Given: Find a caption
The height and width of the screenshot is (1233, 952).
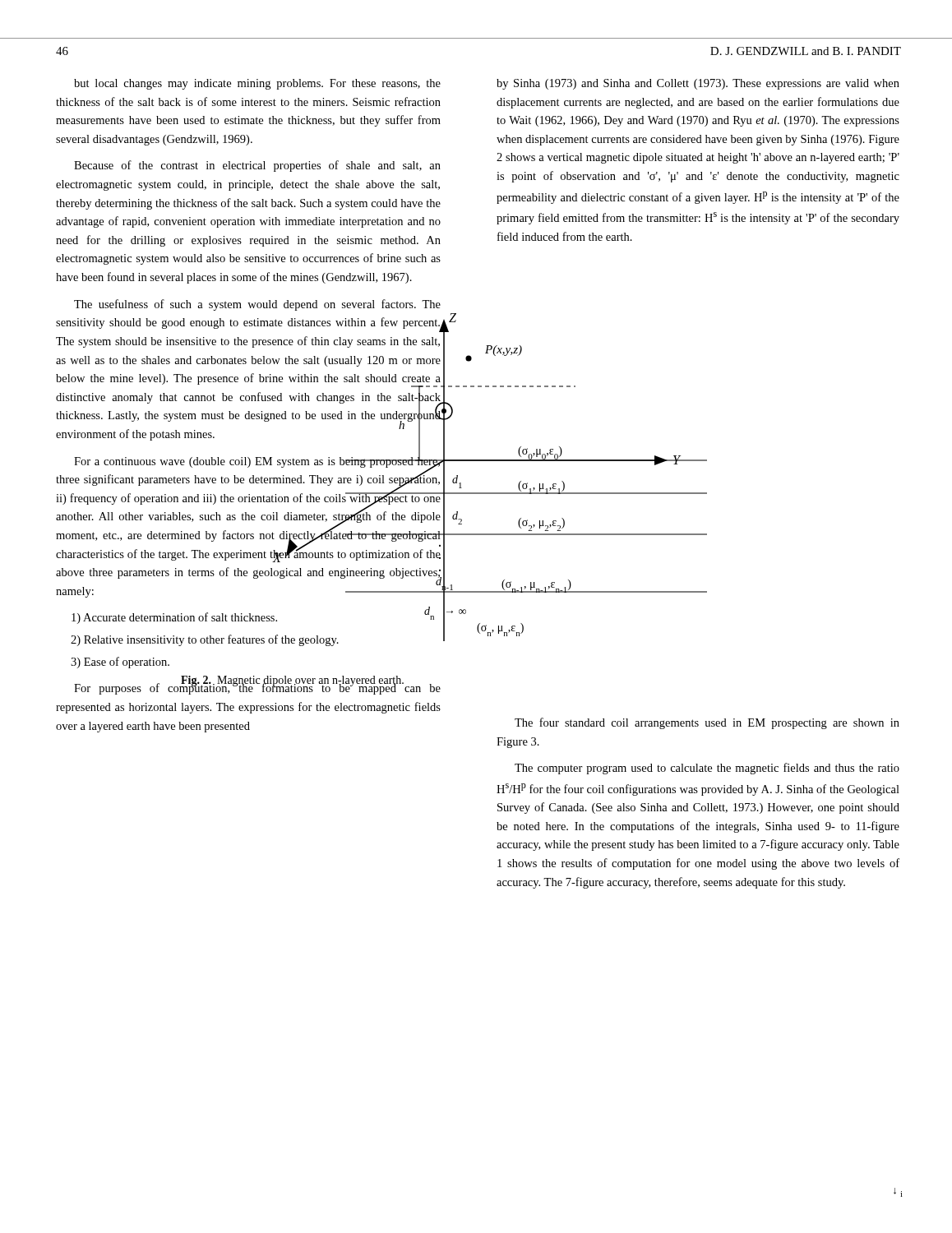Looking at the screenshot, I should (293, 680).
